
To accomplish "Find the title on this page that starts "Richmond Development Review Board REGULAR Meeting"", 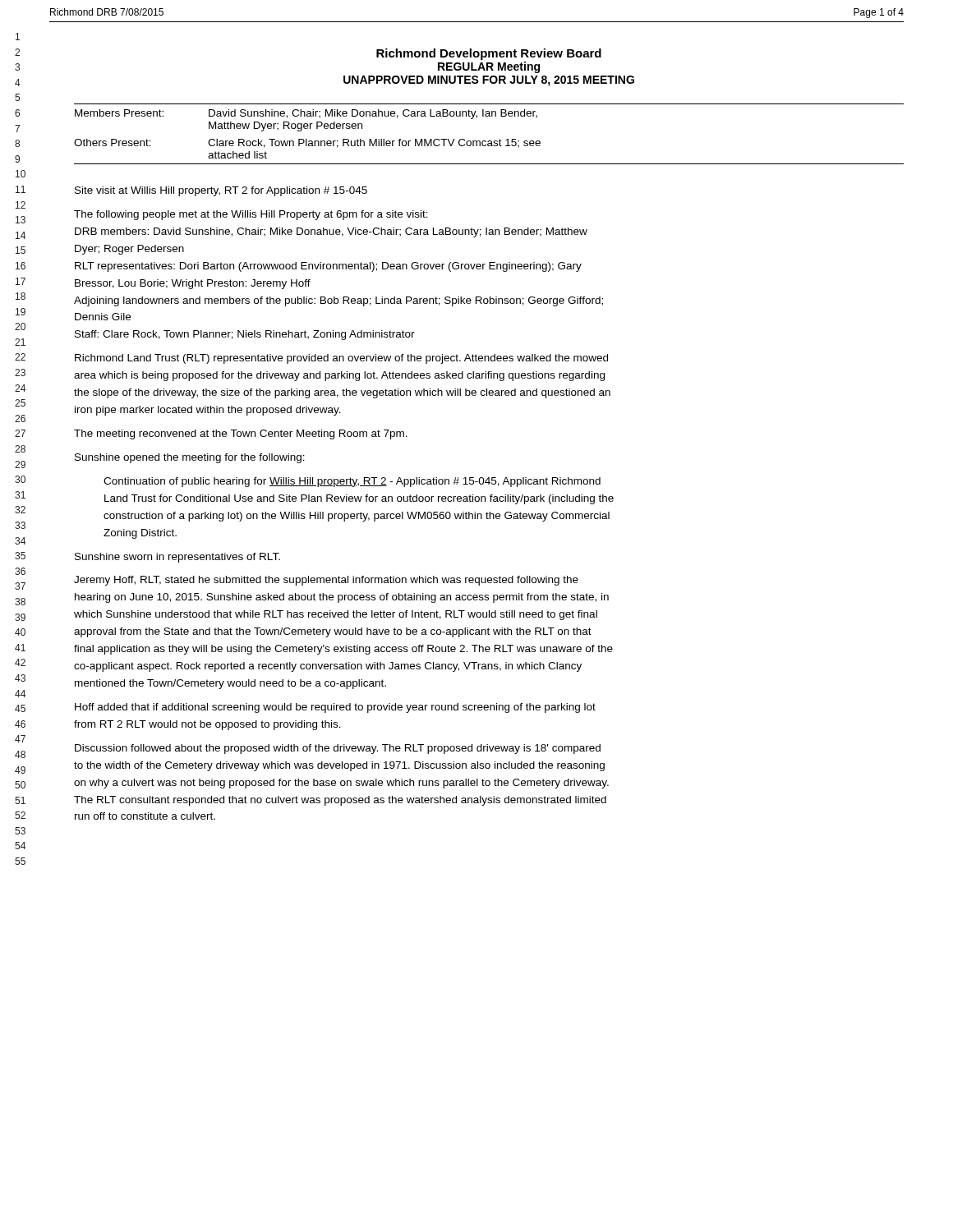I will coord(489,66).
